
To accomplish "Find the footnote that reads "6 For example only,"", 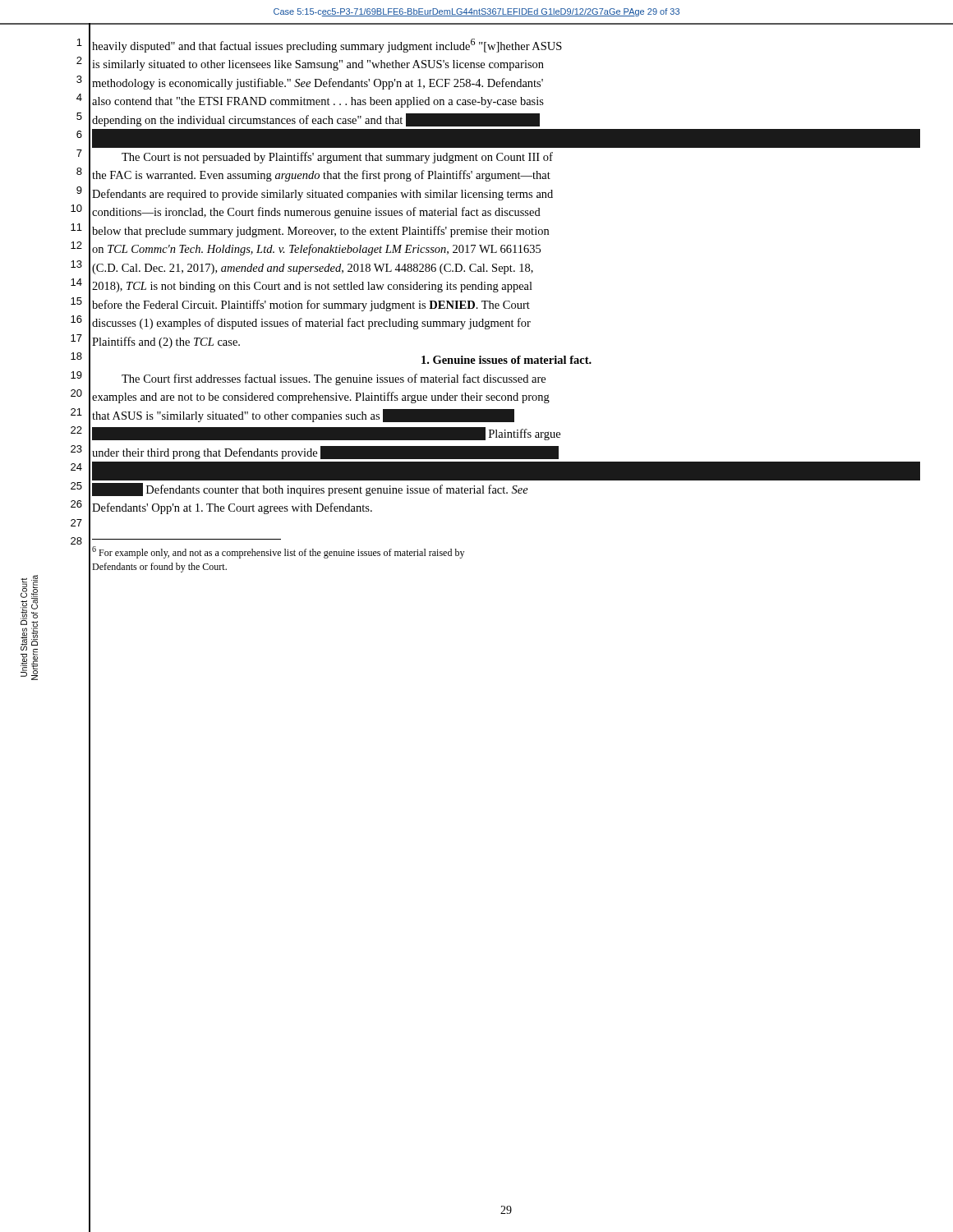I will click(x=278, y=559).
